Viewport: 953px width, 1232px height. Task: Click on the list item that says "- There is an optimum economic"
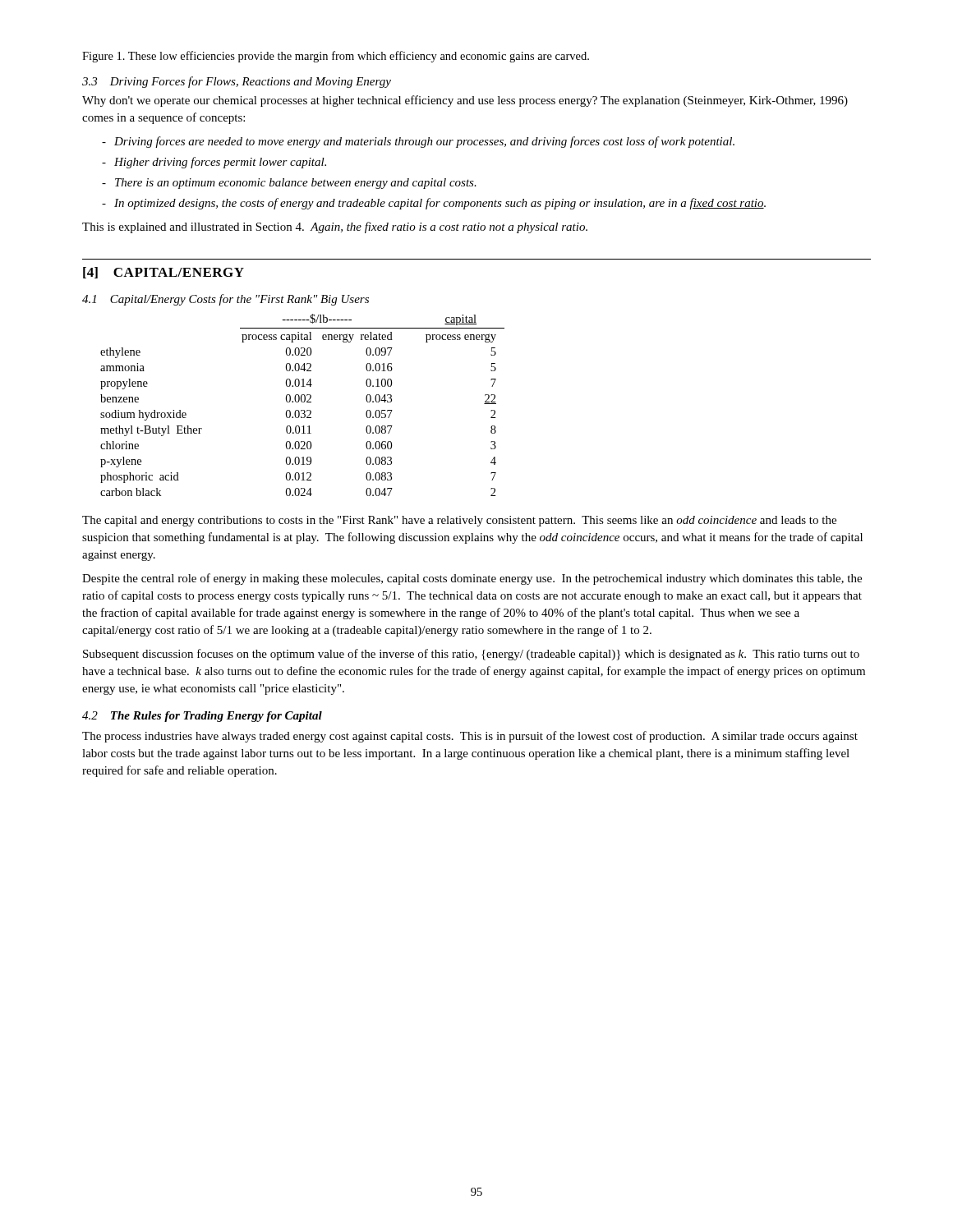pos(289,183)
